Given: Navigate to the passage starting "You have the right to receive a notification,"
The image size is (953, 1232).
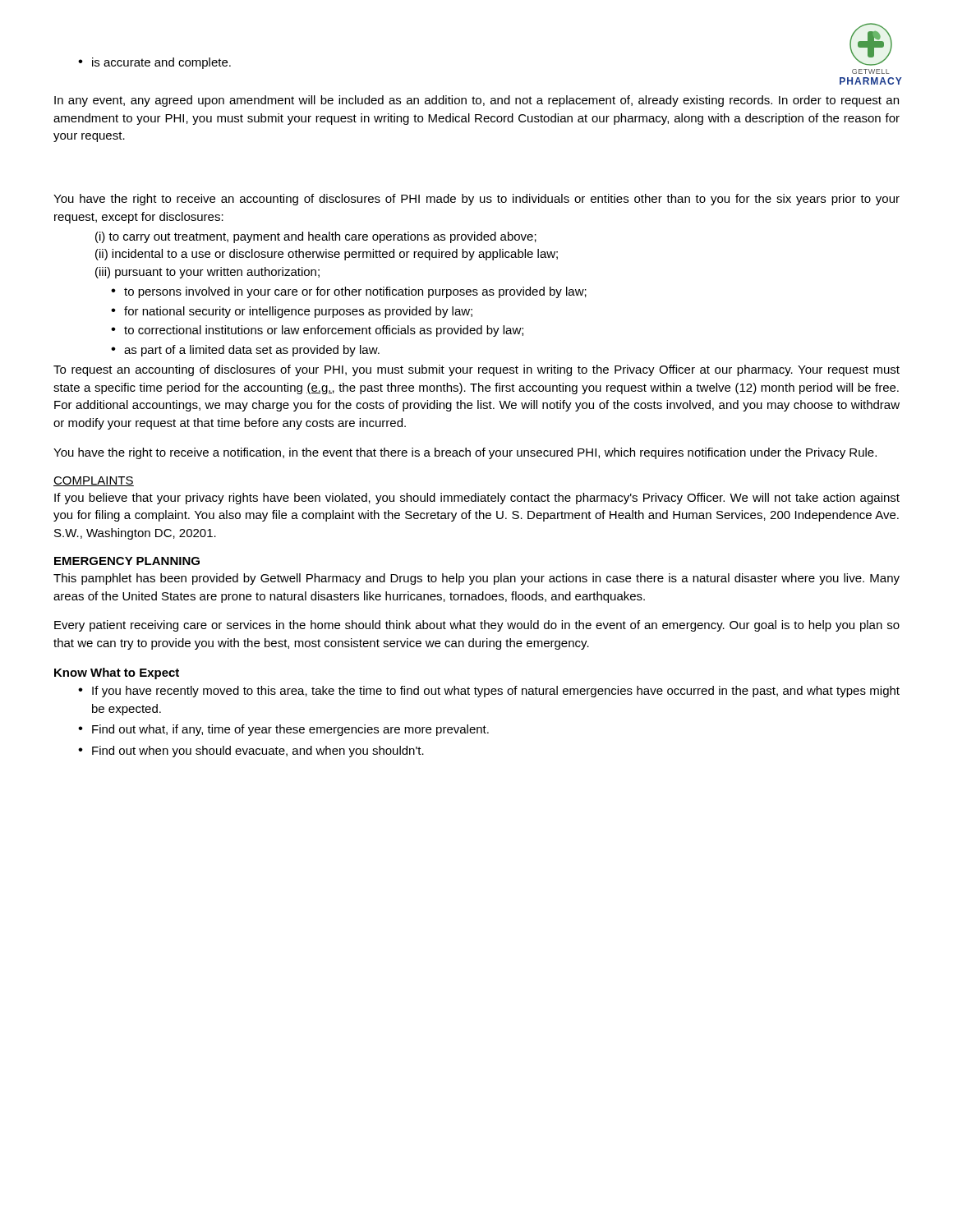Looking at the screenshot, I should tap(466, 452).
